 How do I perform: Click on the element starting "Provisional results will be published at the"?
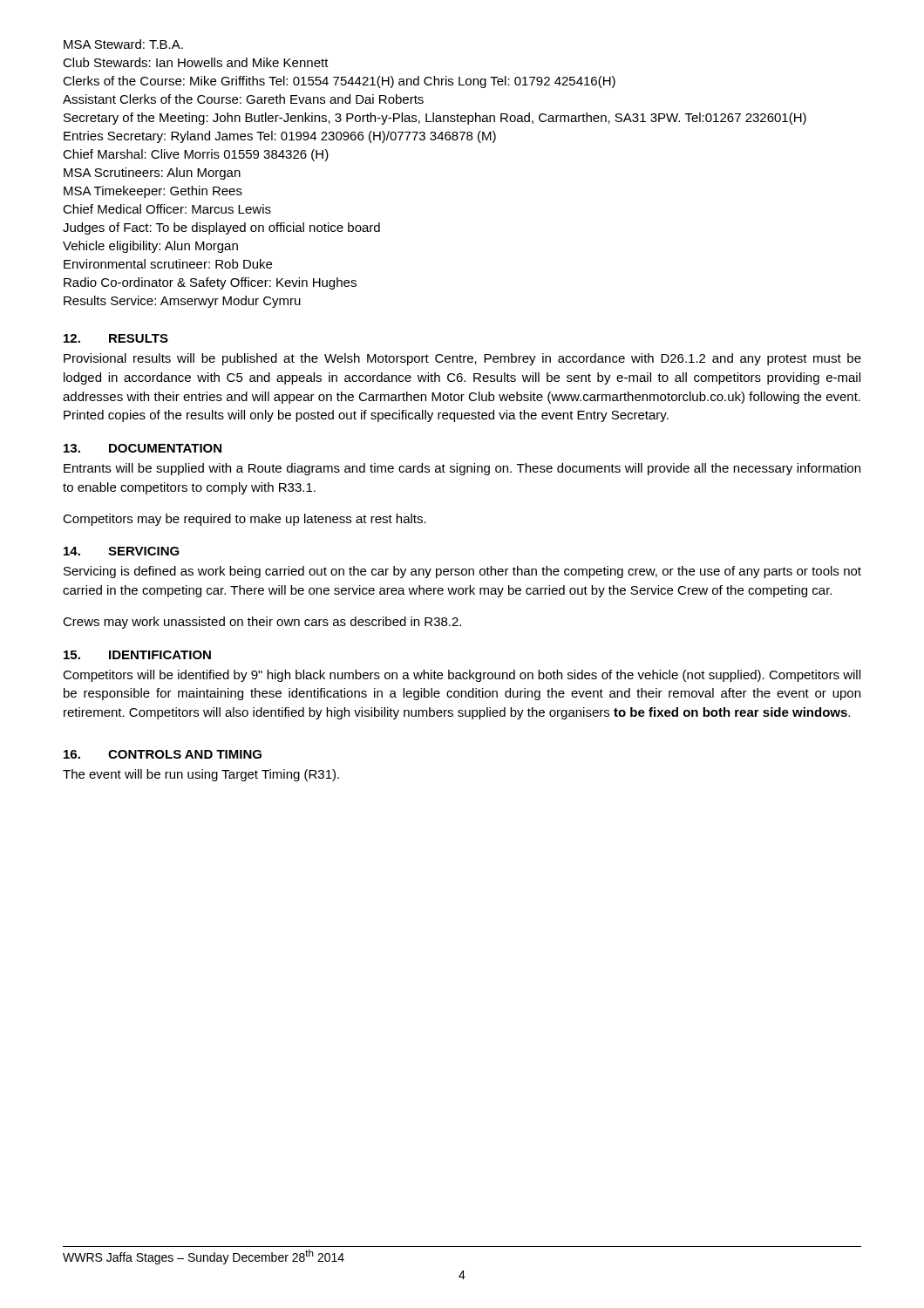[x=462, y=386]
